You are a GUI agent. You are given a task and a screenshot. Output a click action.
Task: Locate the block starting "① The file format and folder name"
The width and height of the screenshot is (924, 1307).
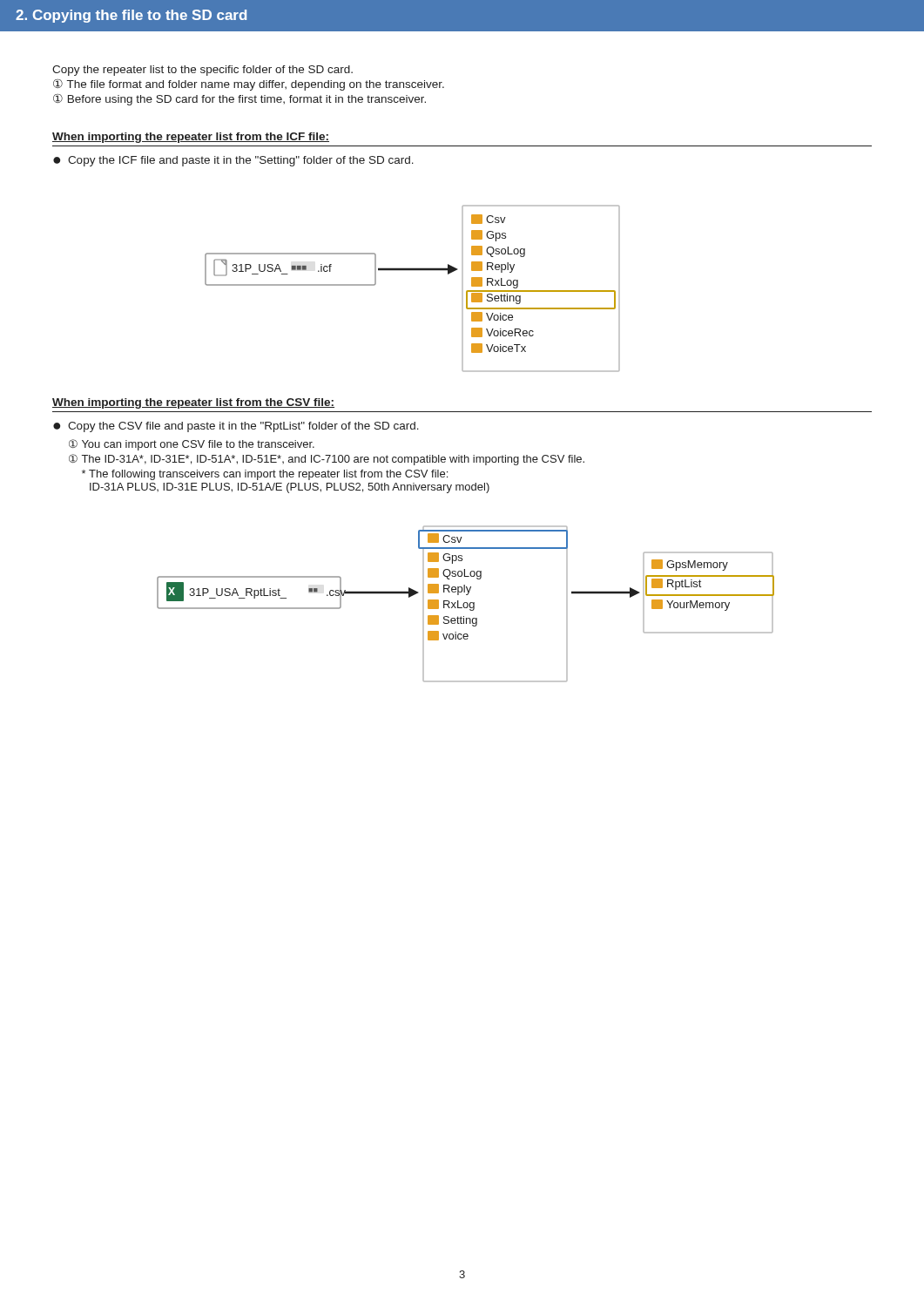[249, 84]
